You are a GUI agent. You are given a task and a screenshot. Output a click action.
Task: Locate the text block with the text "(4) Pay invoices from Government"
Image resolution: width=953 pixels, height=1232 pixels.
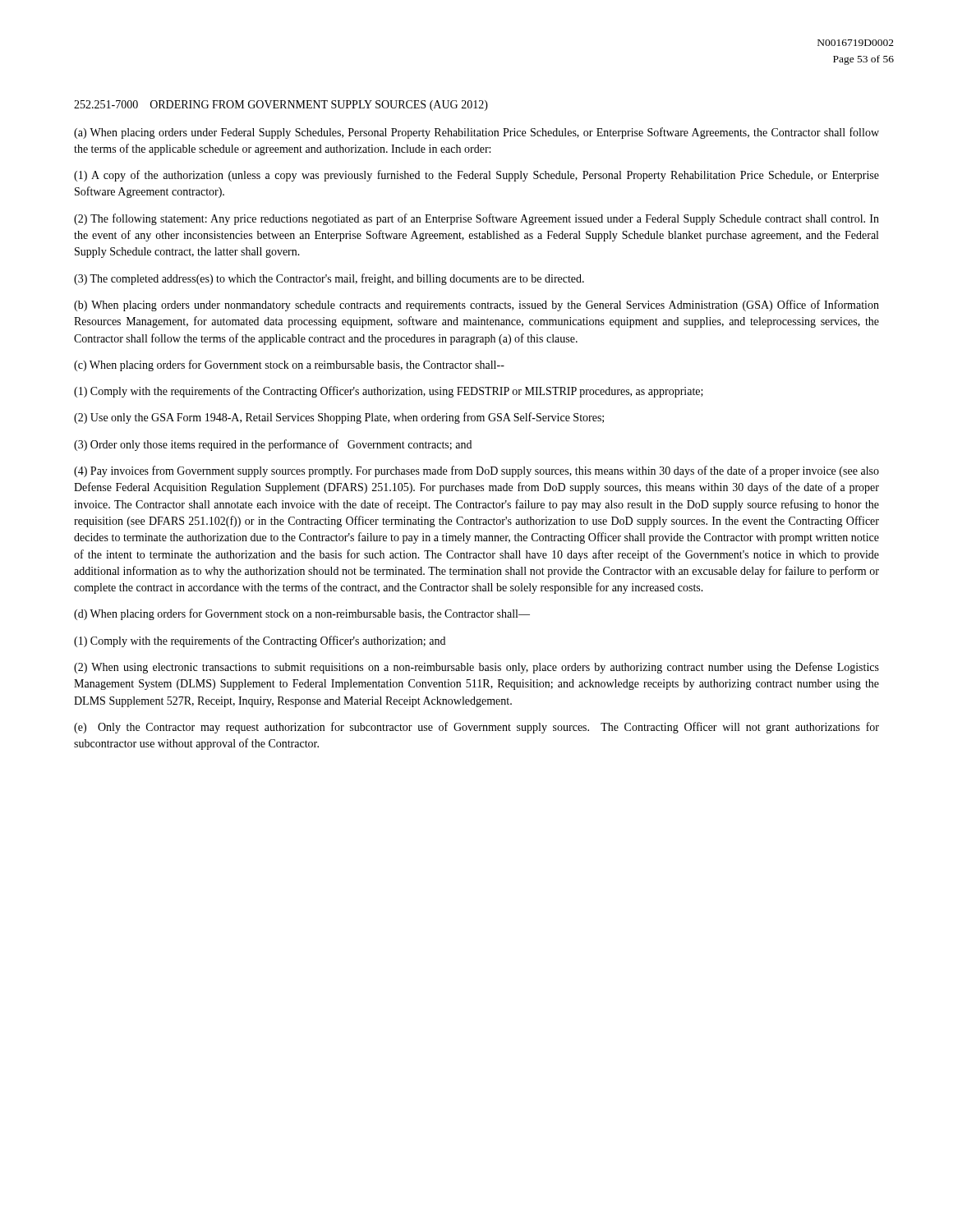[x=476, y=529]
